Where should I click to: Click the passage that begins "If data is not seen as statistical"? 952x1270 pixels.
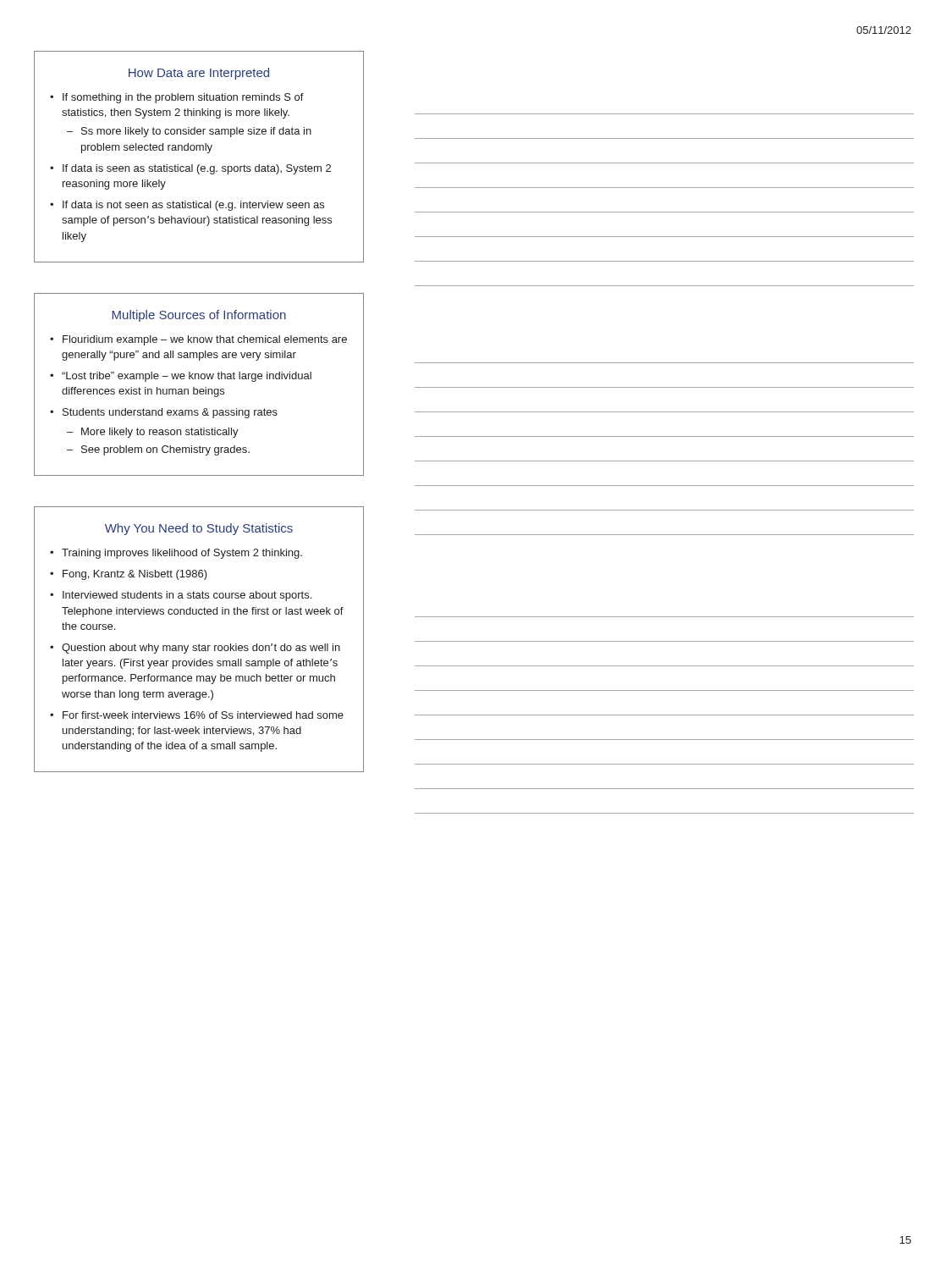[197, 220]
